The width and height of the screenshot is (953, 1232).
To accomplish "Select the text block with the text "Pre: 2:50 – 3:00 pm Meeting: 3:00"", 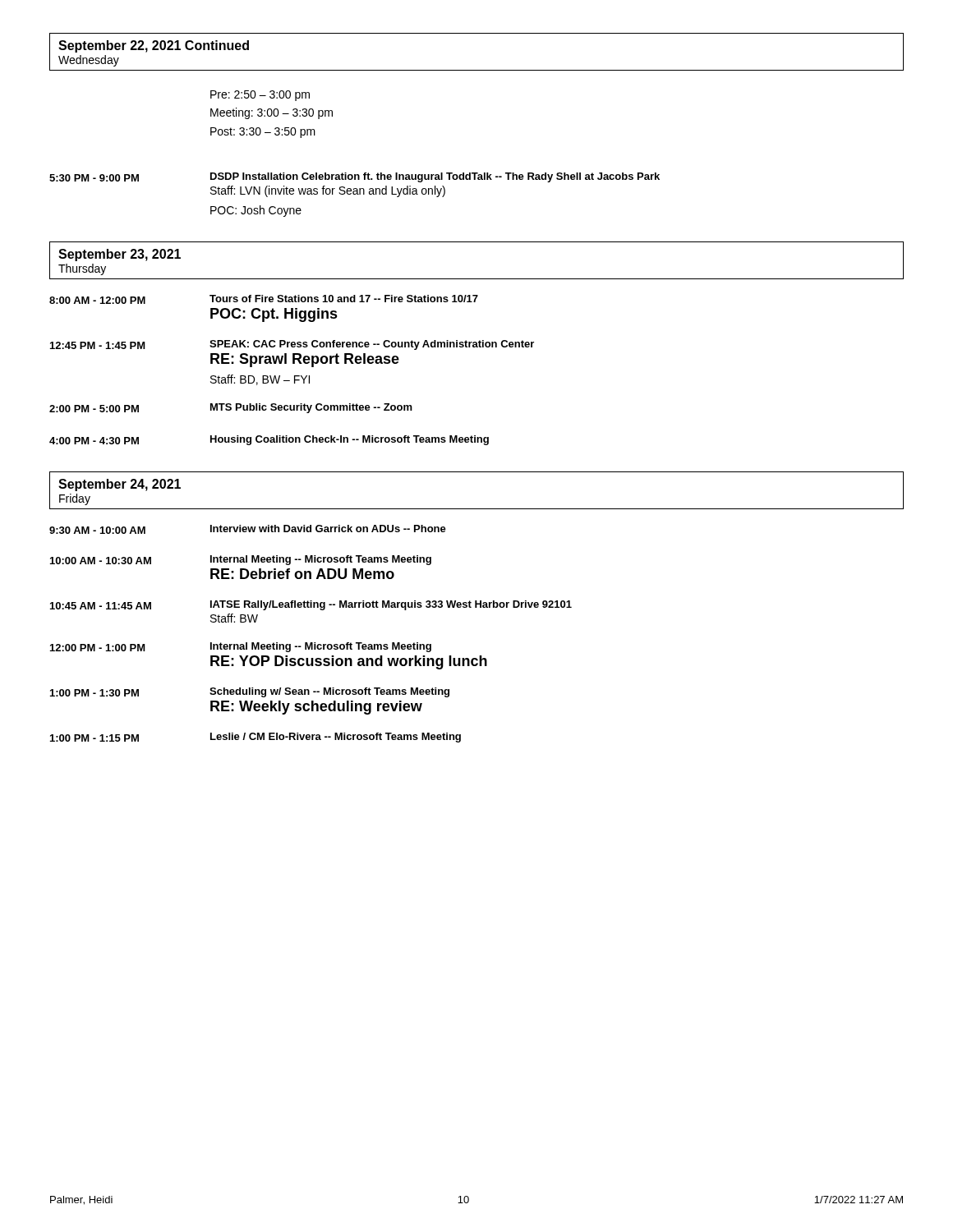I will (x=272, y=113).
